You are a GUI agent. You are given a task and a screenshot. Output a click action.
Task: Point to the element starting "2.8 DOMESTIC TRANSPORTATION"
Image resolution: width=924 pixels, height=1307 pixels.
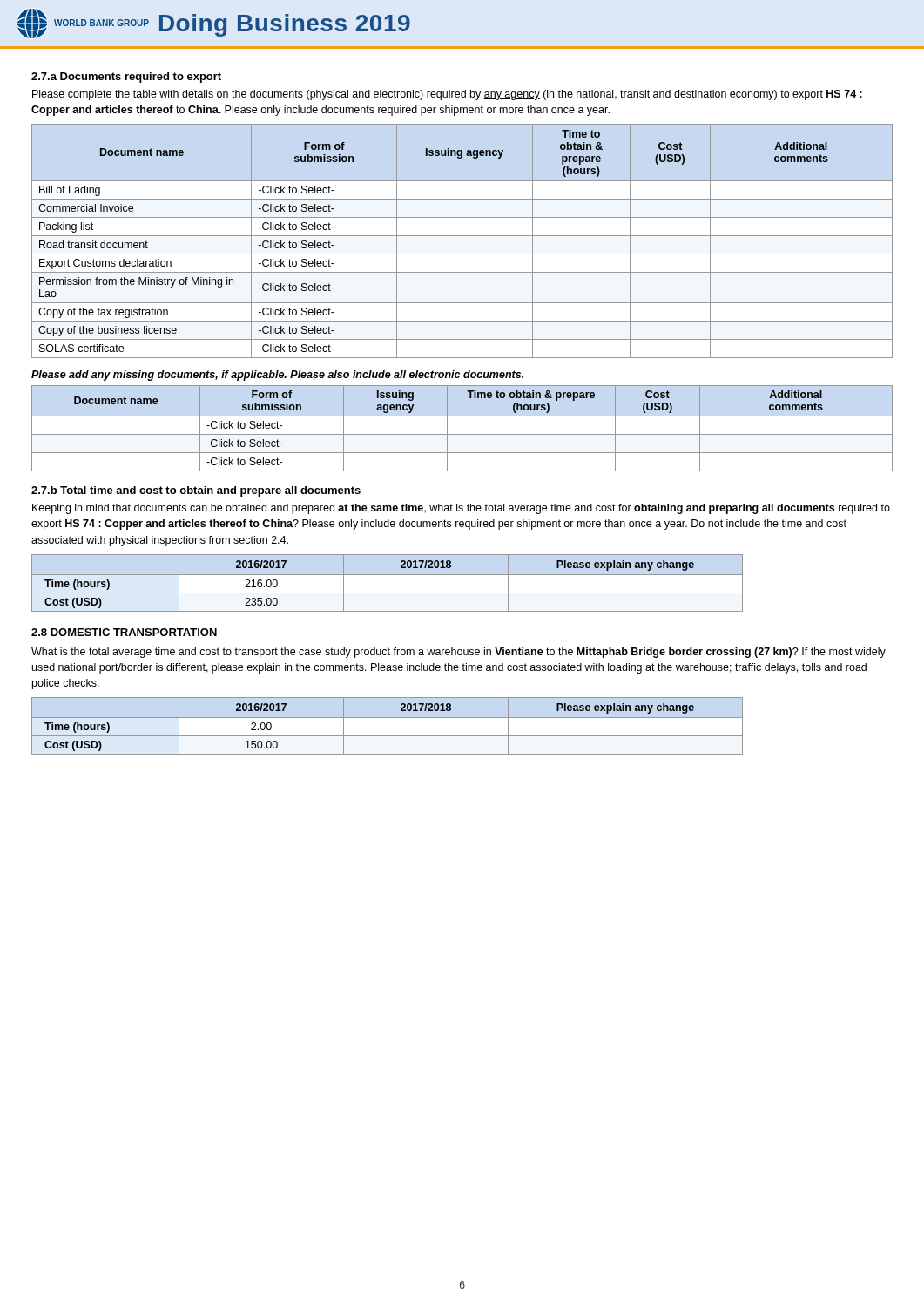pos(124,632)
